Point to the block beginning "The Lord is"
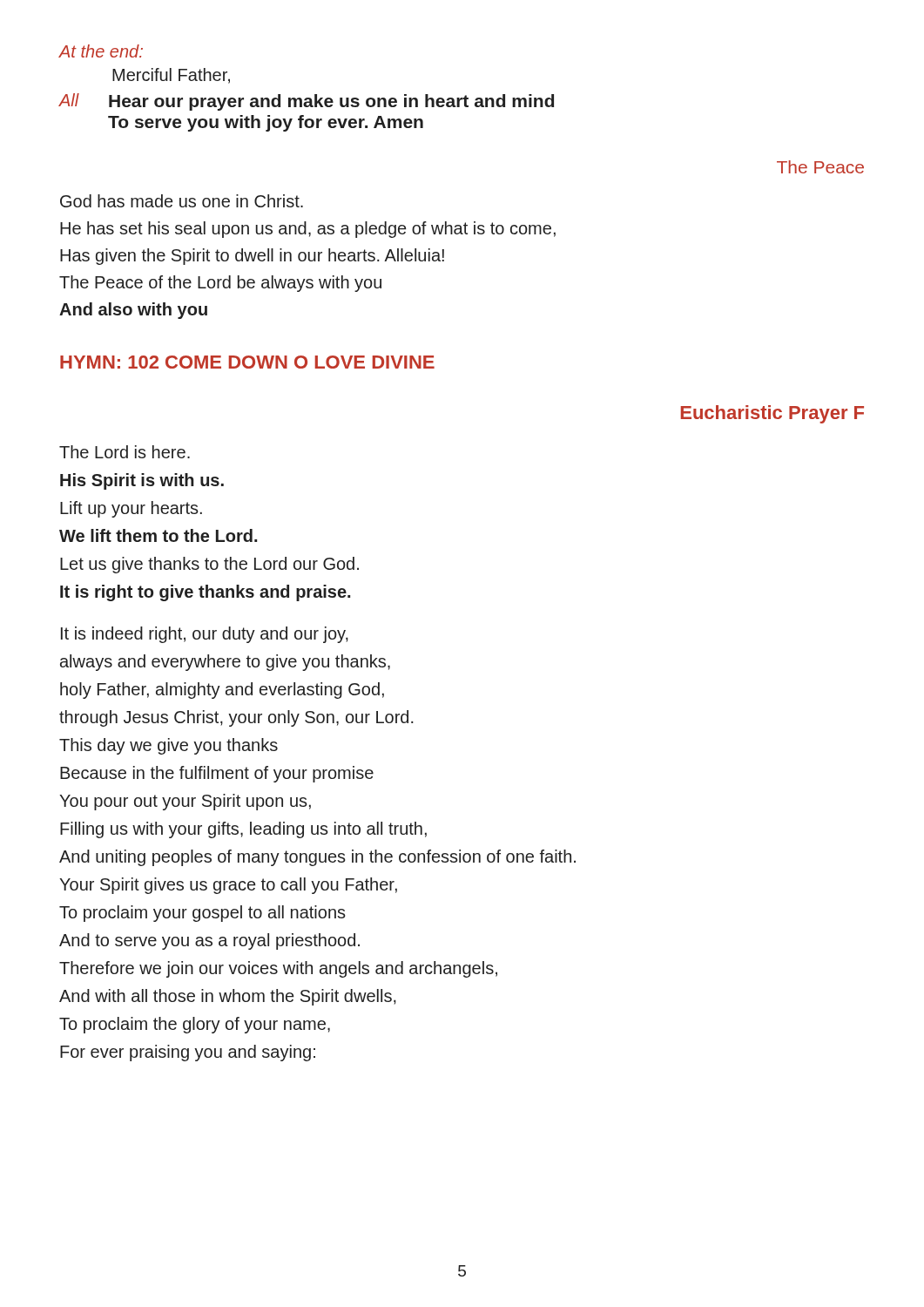The width and height of the screenshot is (924, 1307). (210, 522)
